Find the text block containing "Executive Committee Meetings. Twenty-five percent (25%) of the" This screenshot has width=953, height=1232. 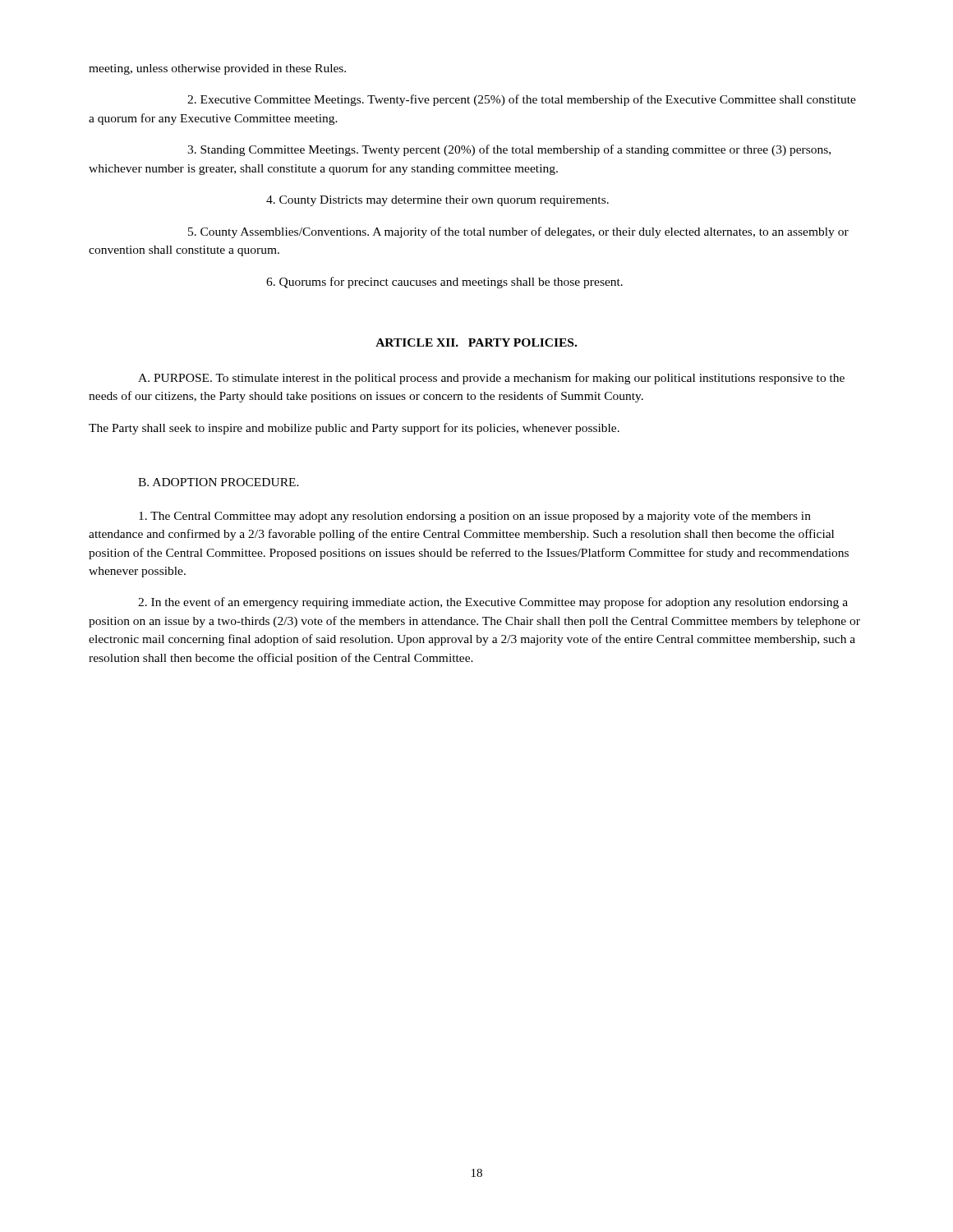[x=472, y=109]
